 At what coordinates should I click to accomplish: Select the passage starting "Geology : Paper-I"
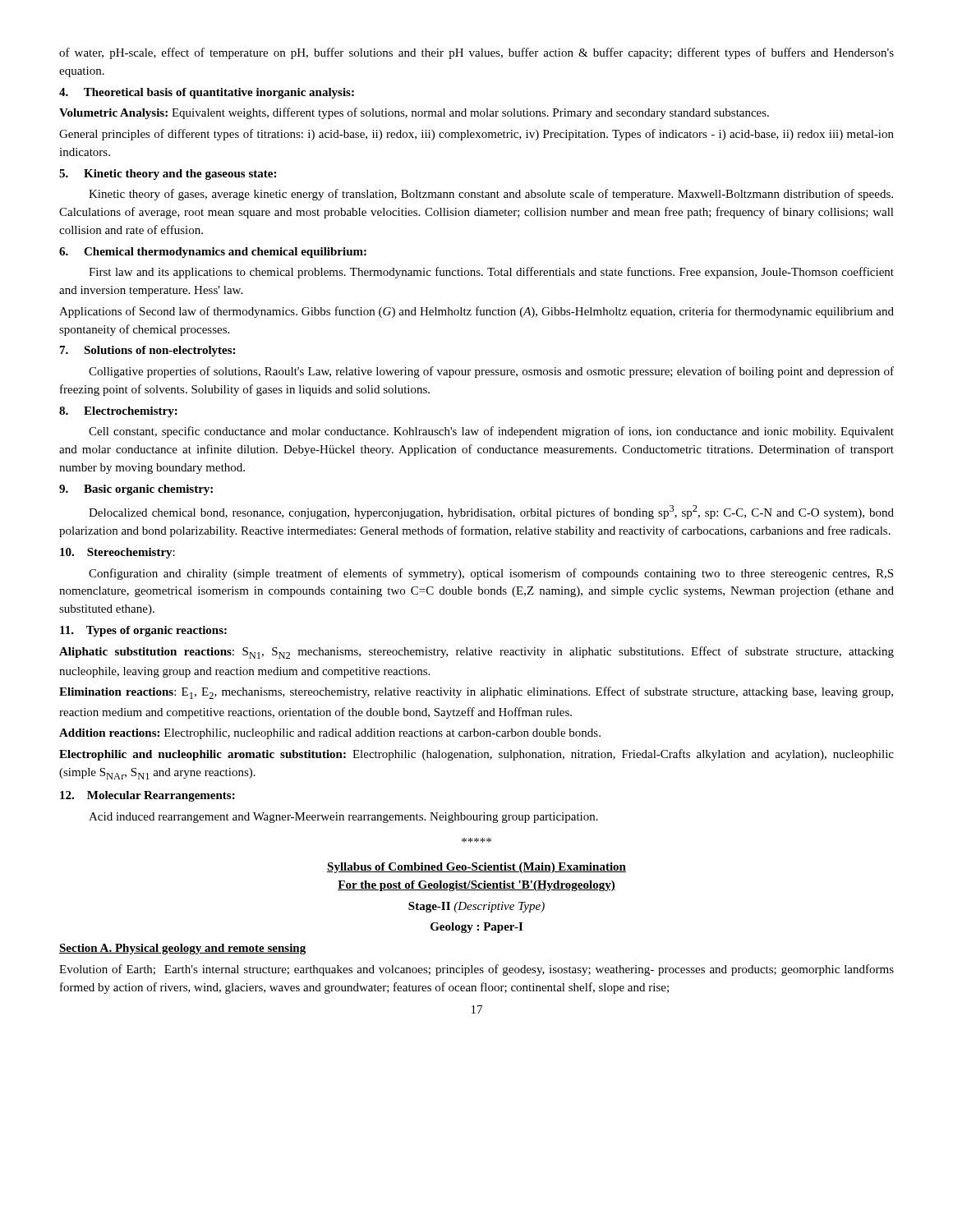coord(476,928)
